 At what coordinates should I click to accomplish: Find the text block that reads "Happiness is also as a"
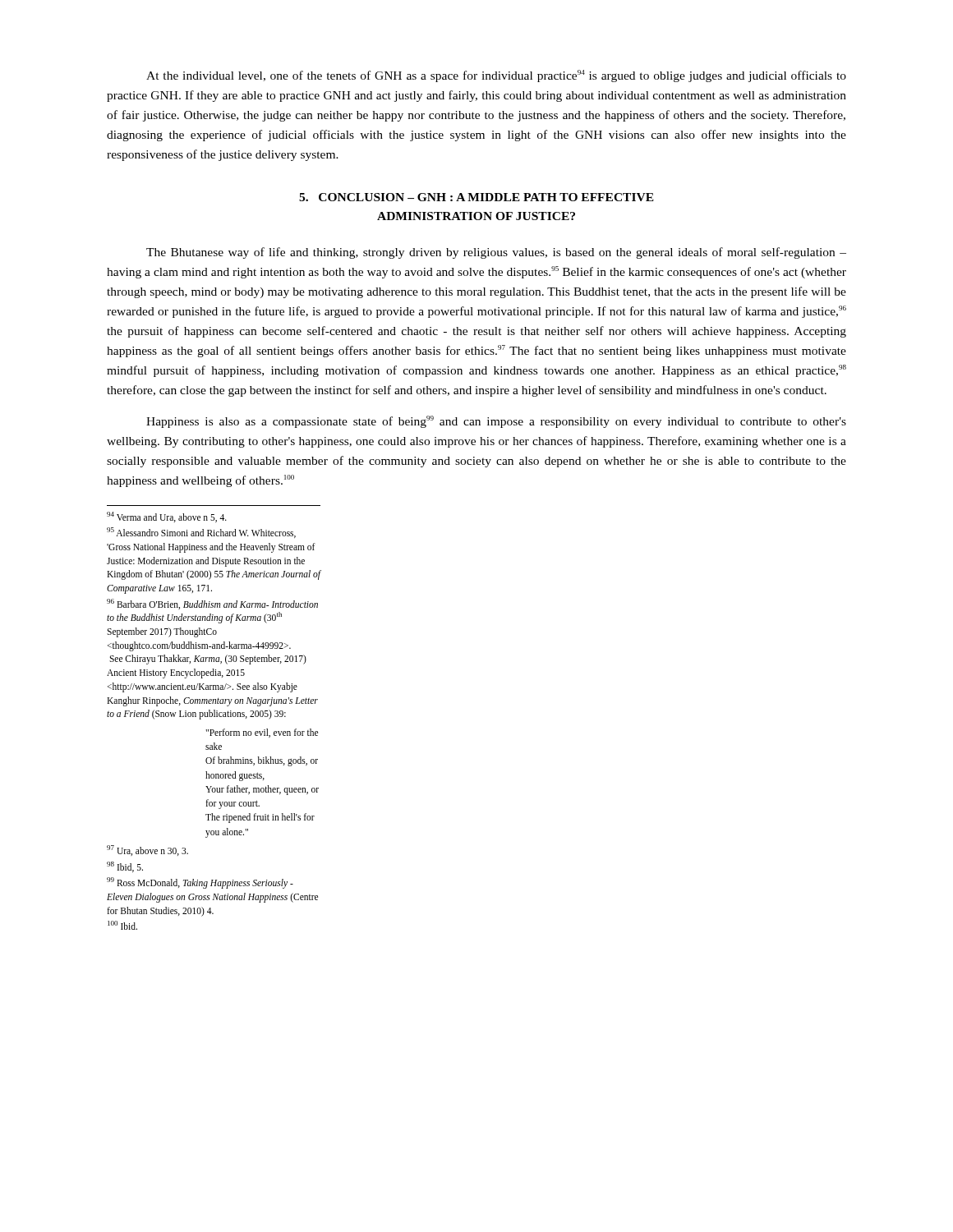coord(476,450)
